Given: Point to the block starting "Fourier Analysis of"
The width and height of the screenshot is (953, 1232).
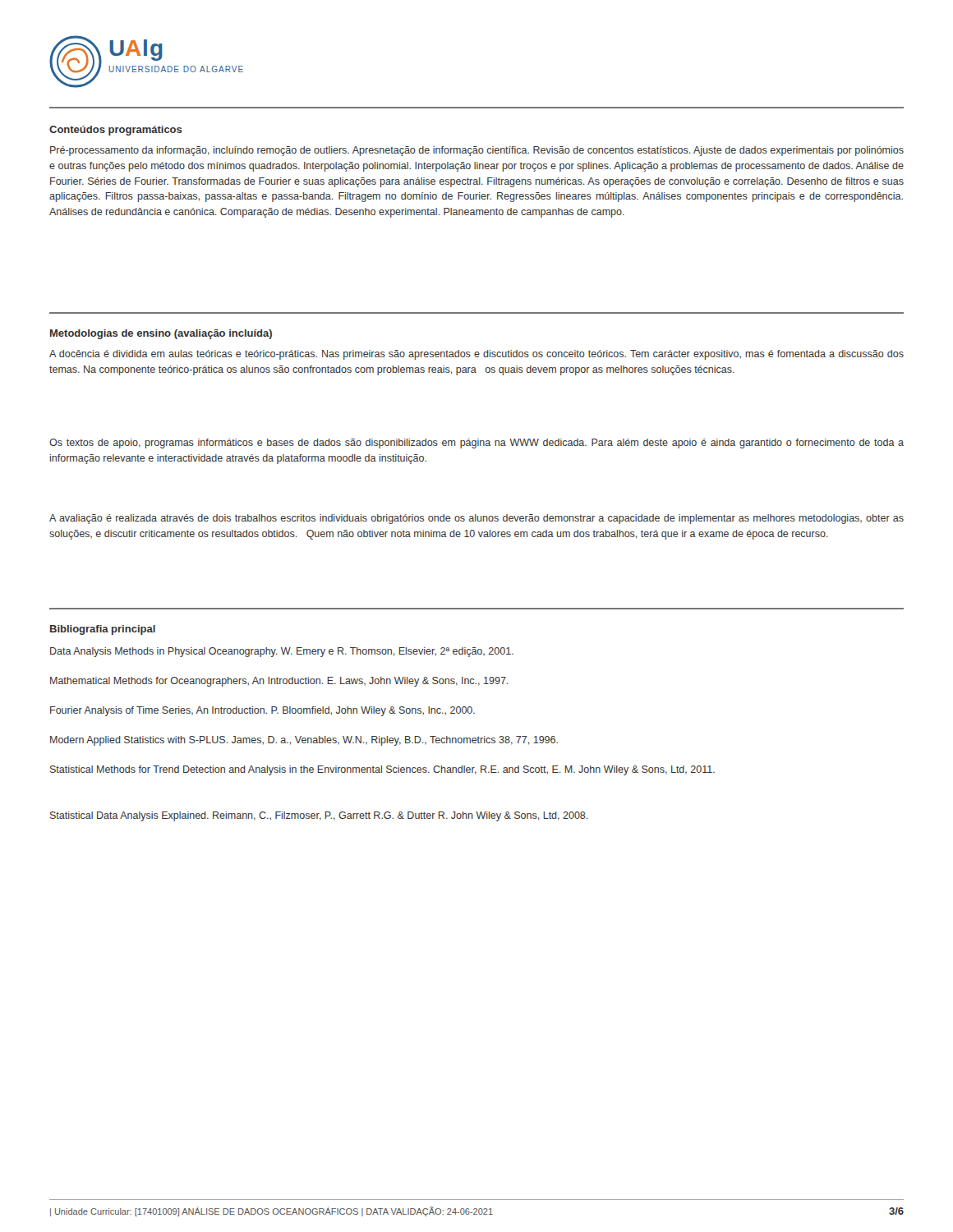Looking at the screenshot, I should 476,711.
